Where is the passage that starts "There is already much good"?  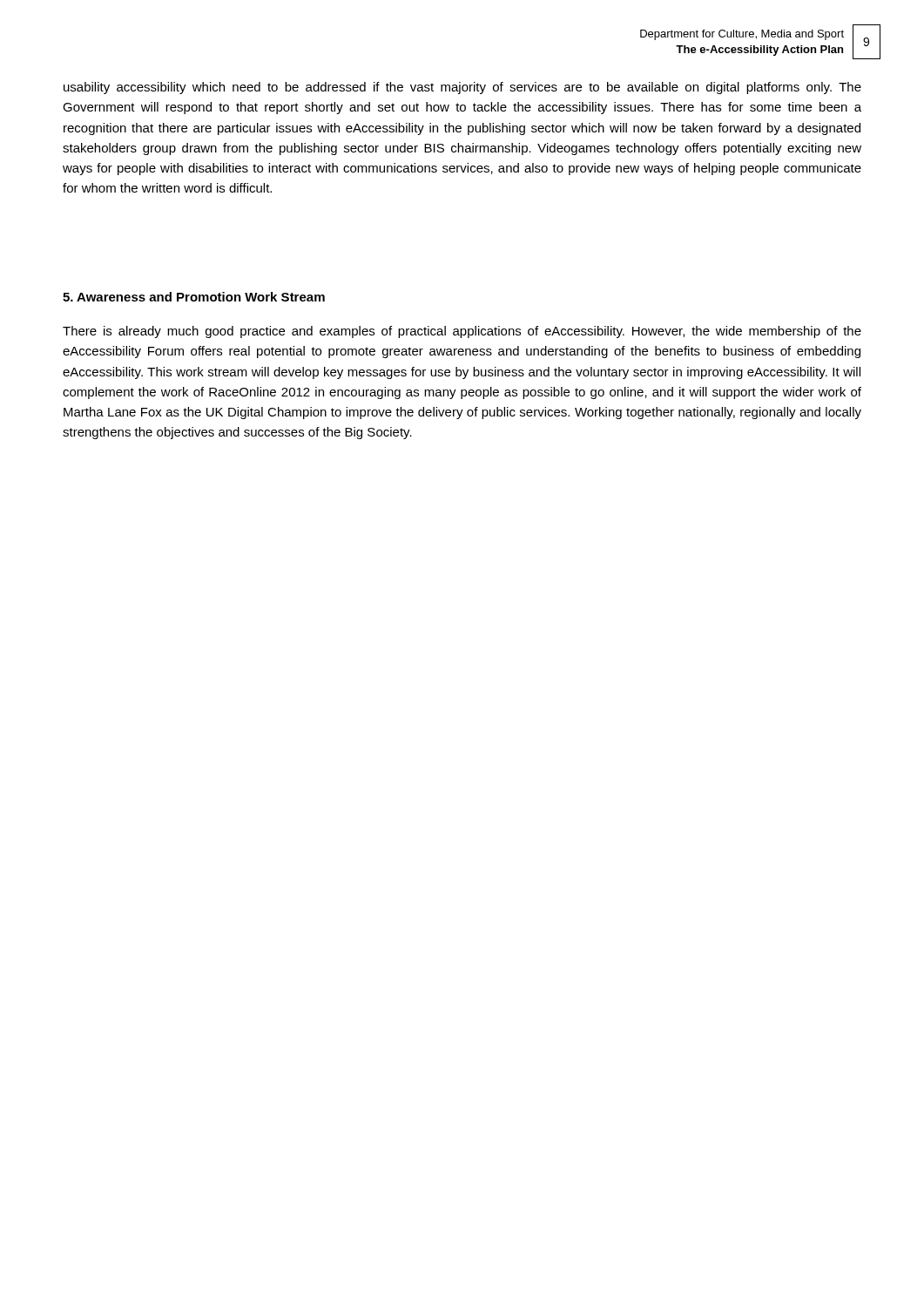(x=462, y=381)
